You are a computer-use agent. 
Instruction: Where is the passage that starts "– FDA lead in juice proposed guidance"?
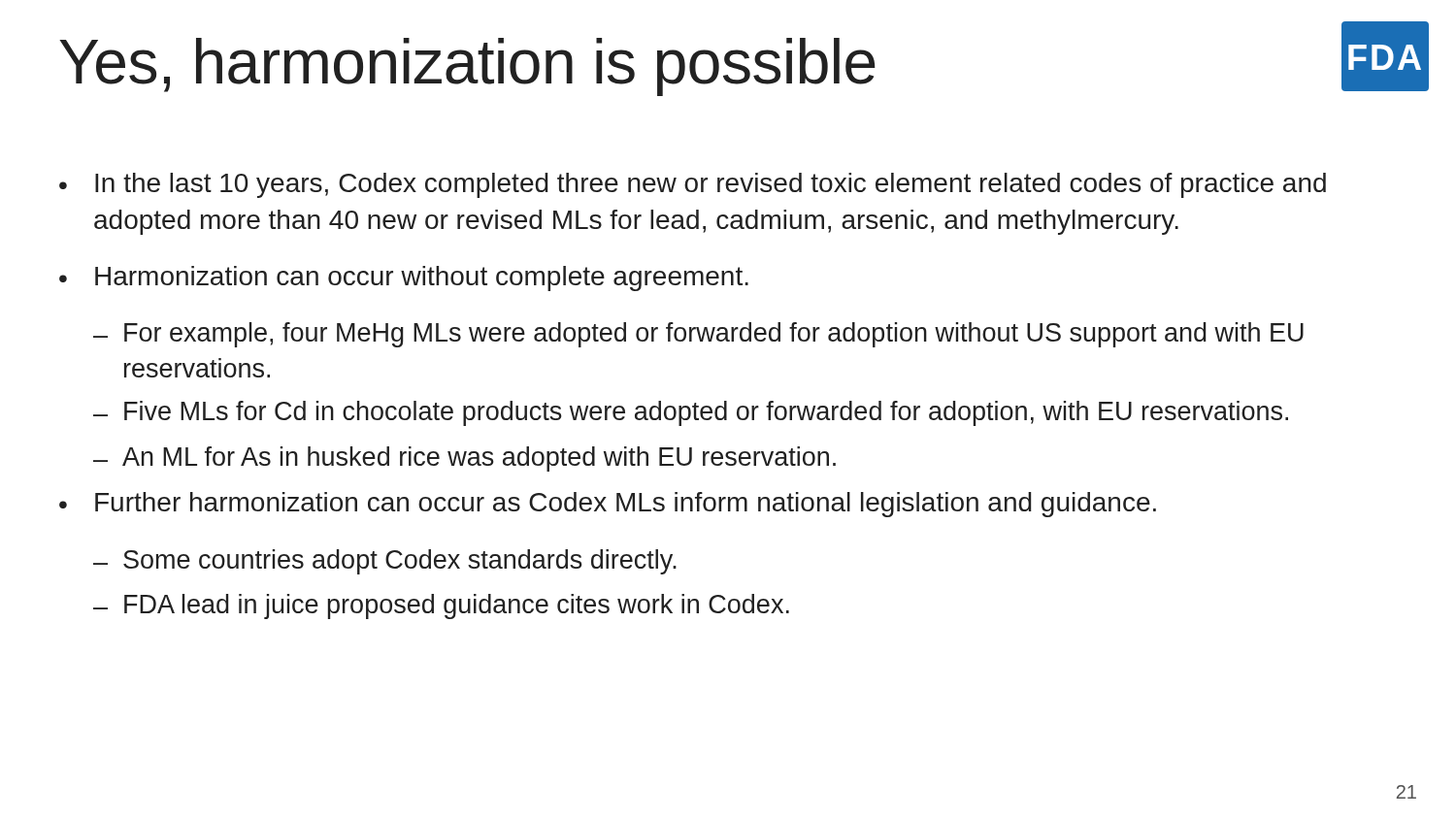[745, 606]
